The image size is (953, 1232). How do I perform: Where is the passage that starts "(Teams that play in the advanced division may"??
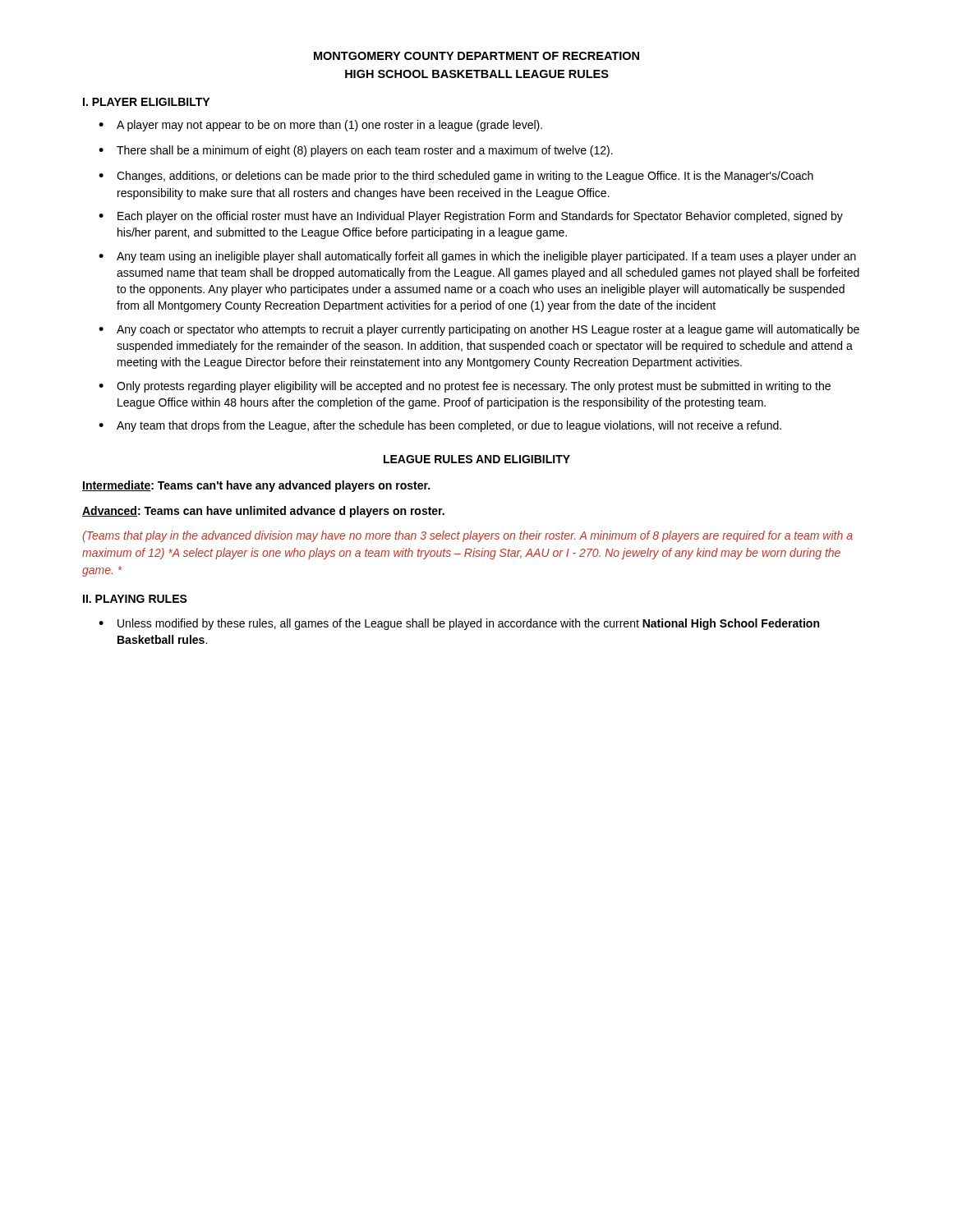pos(467,553)
